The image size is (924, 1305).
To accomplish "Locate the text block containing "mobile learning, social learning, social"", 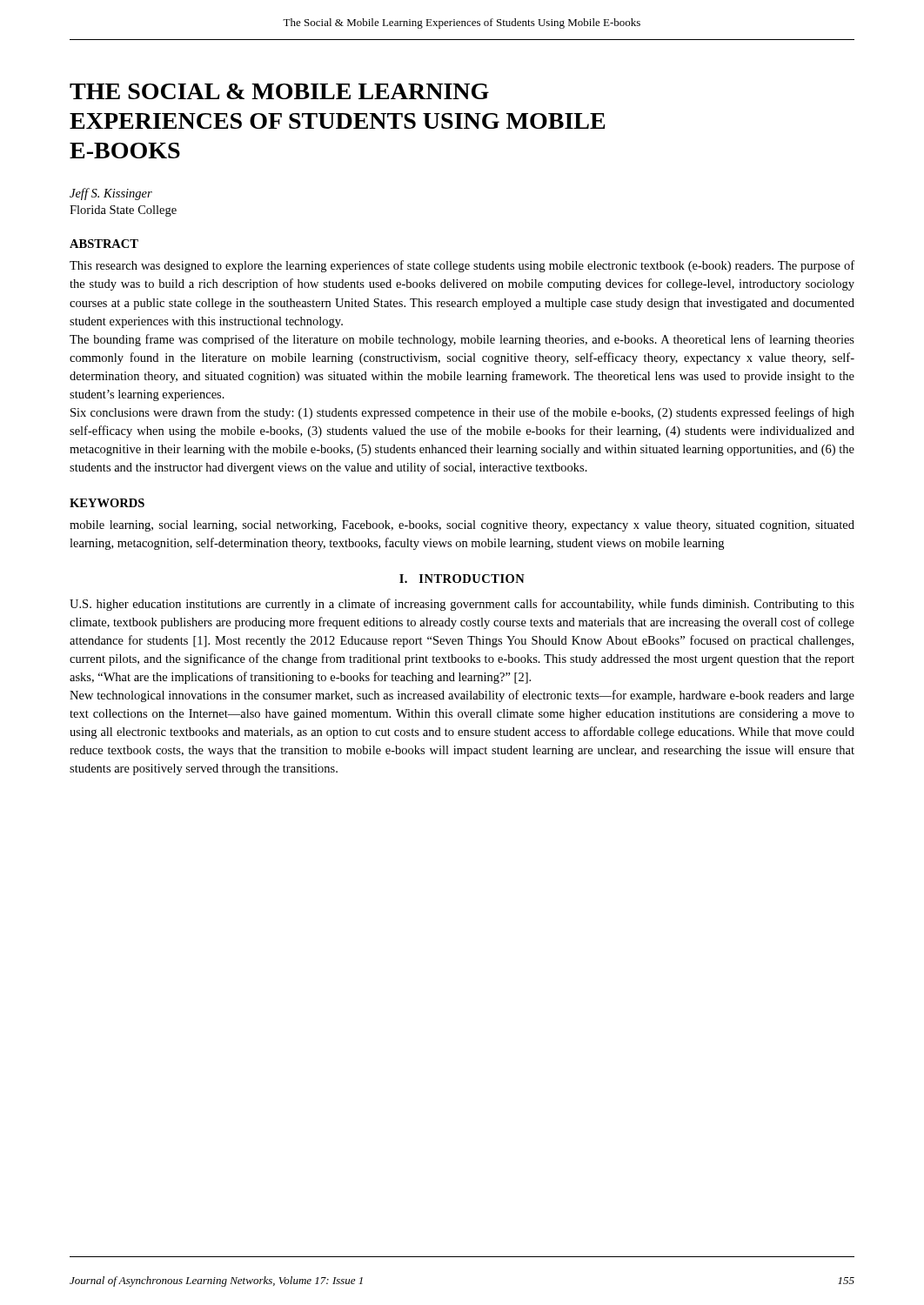I will click(x=462, y=534).
